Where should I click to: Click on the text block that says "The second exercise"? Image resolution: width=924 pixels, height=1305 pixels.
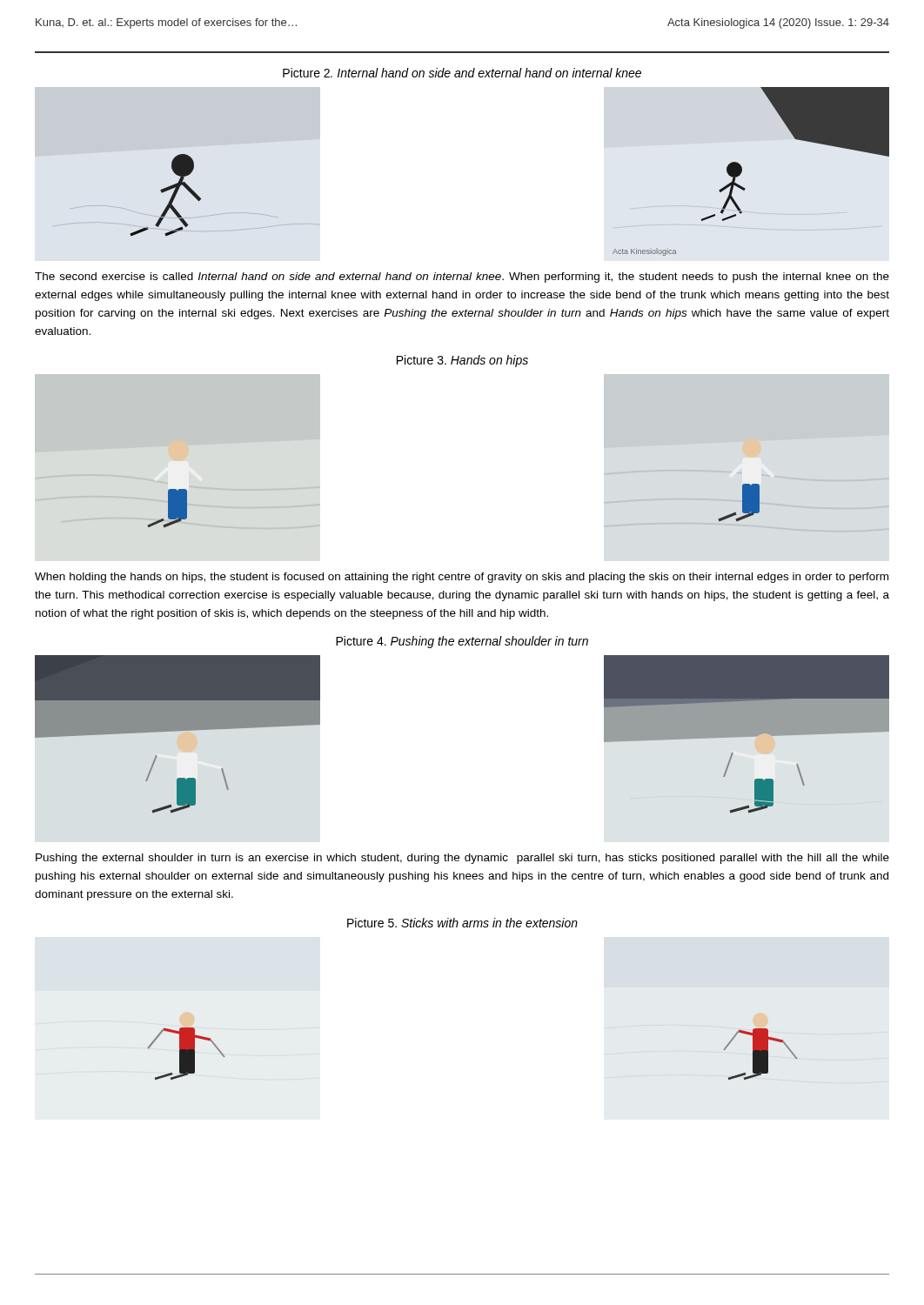point(462,304)
